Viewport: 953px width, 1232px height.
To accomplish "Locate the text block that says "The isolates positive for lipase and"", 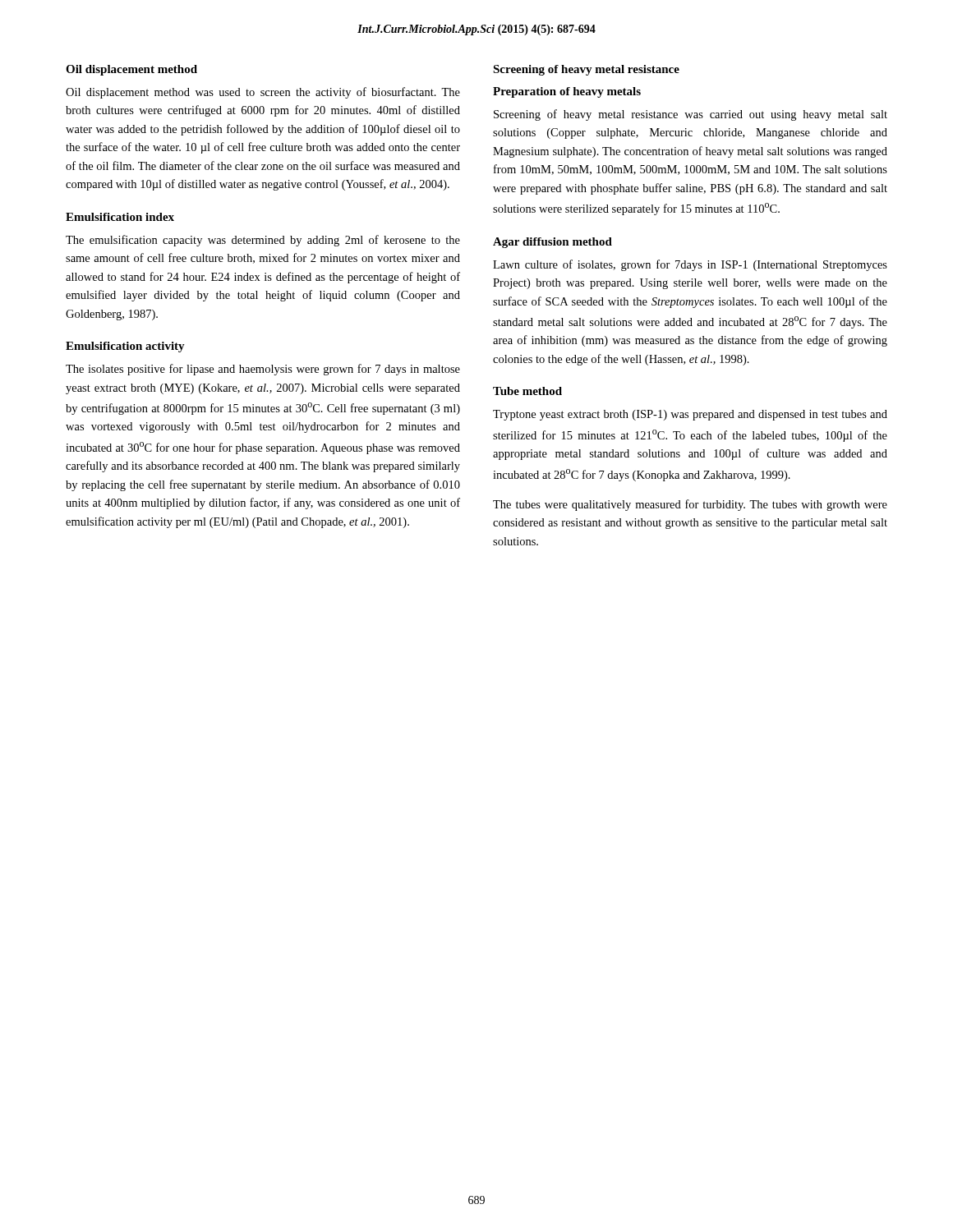I will pos(263,445).
